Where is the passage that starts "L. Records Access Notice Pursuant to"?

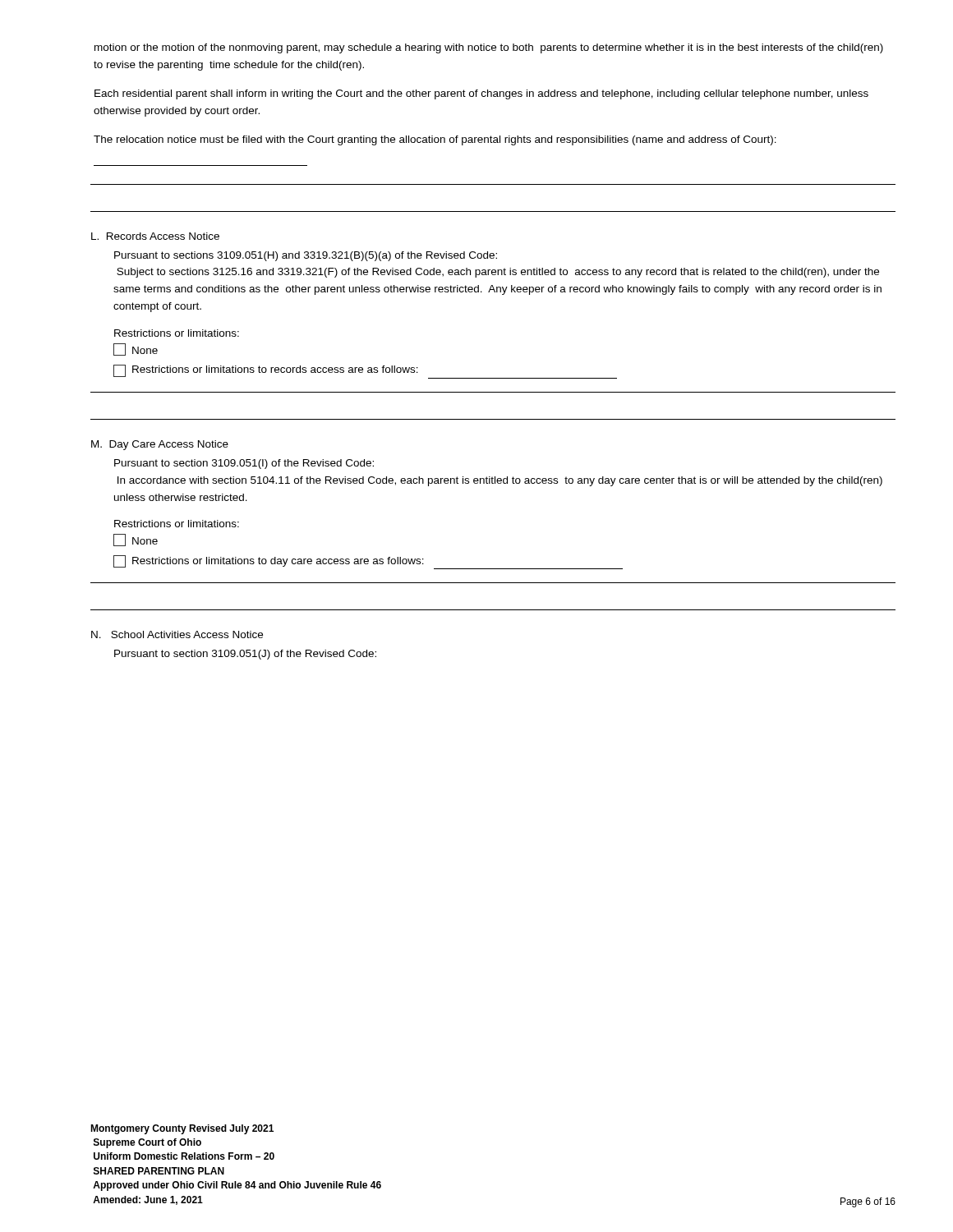(493, 273)
